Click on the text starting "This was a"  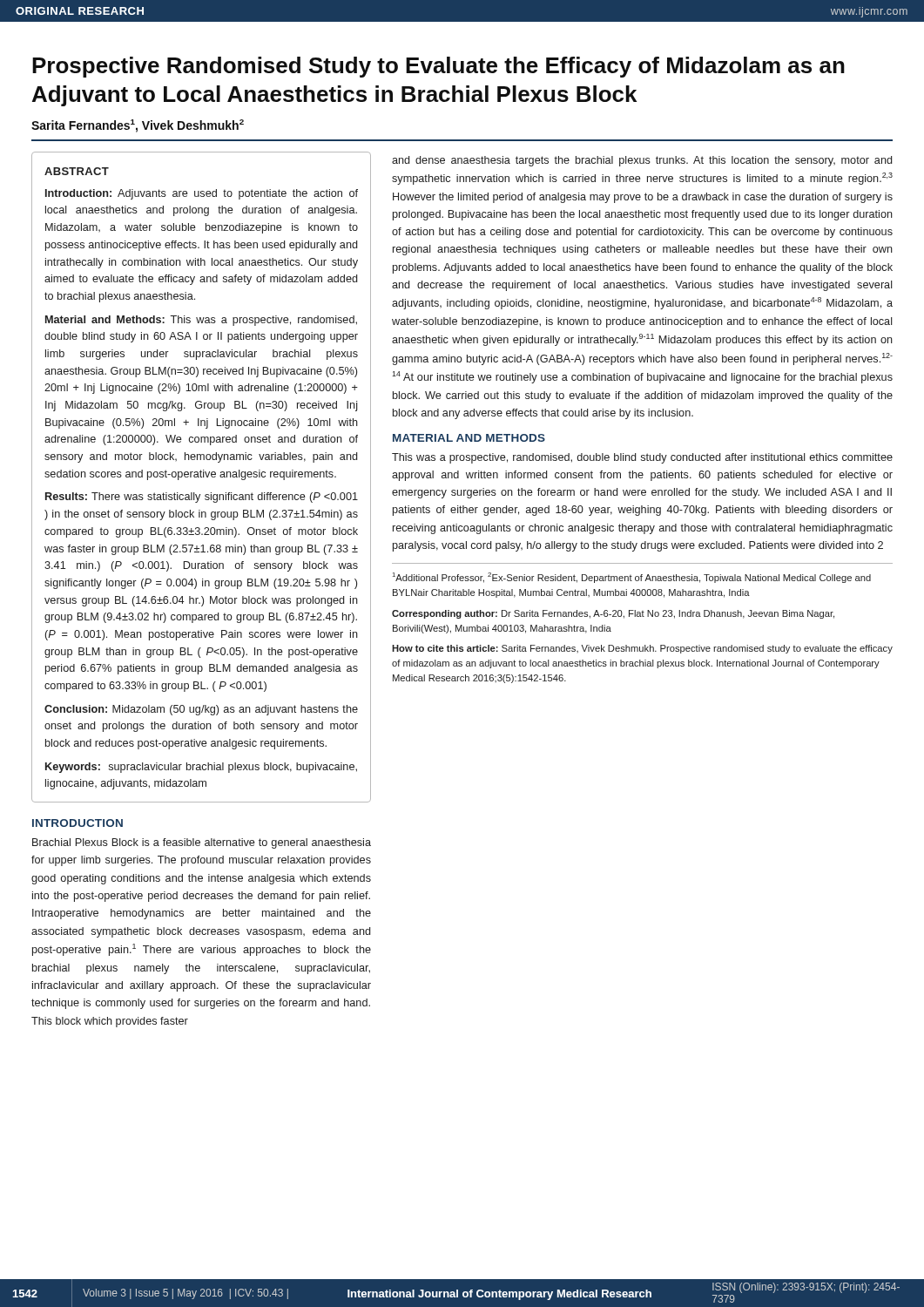[642, 501]
